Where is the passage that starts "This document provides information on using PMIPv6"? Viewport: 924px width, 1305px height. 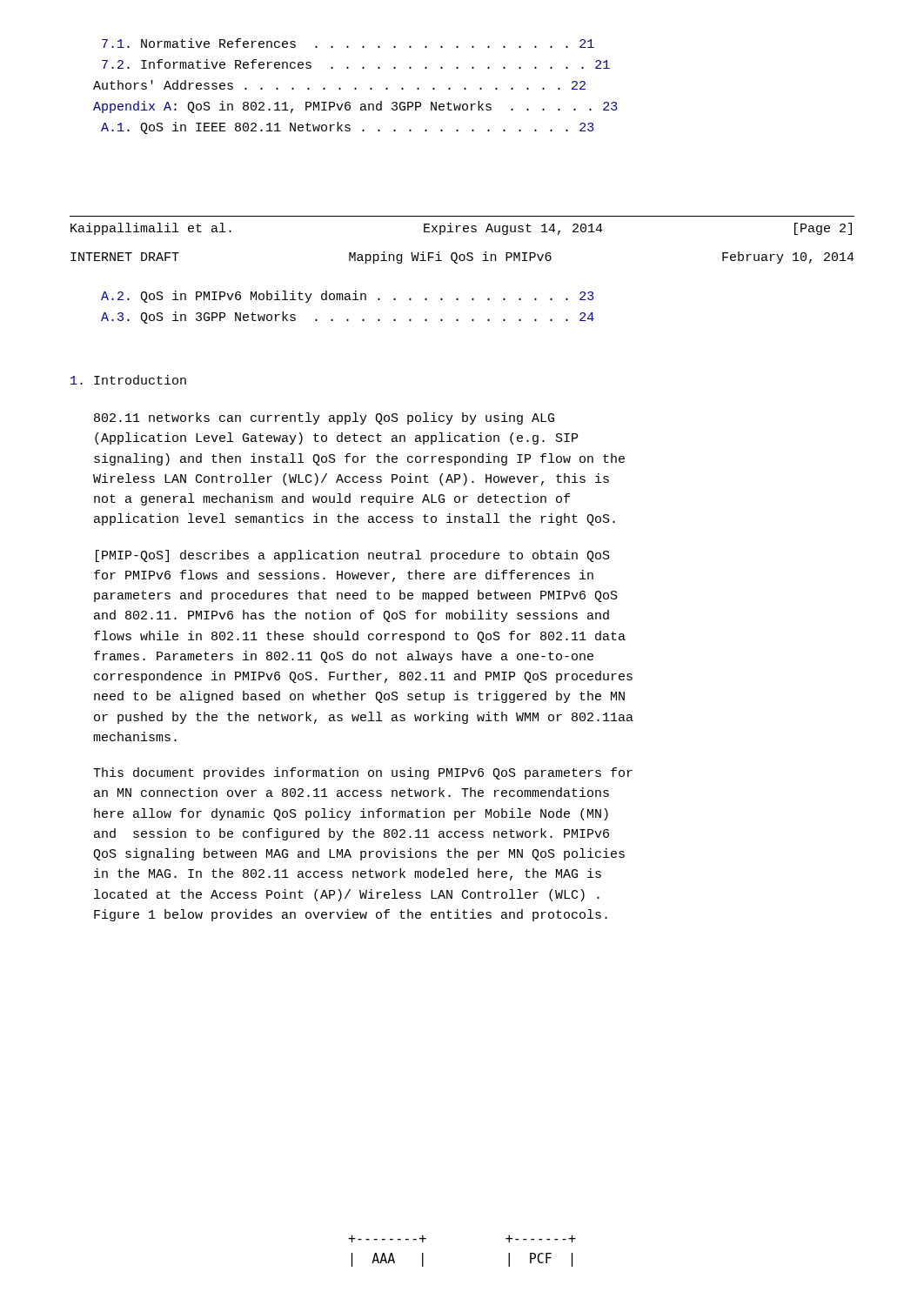tap(462, 845)
